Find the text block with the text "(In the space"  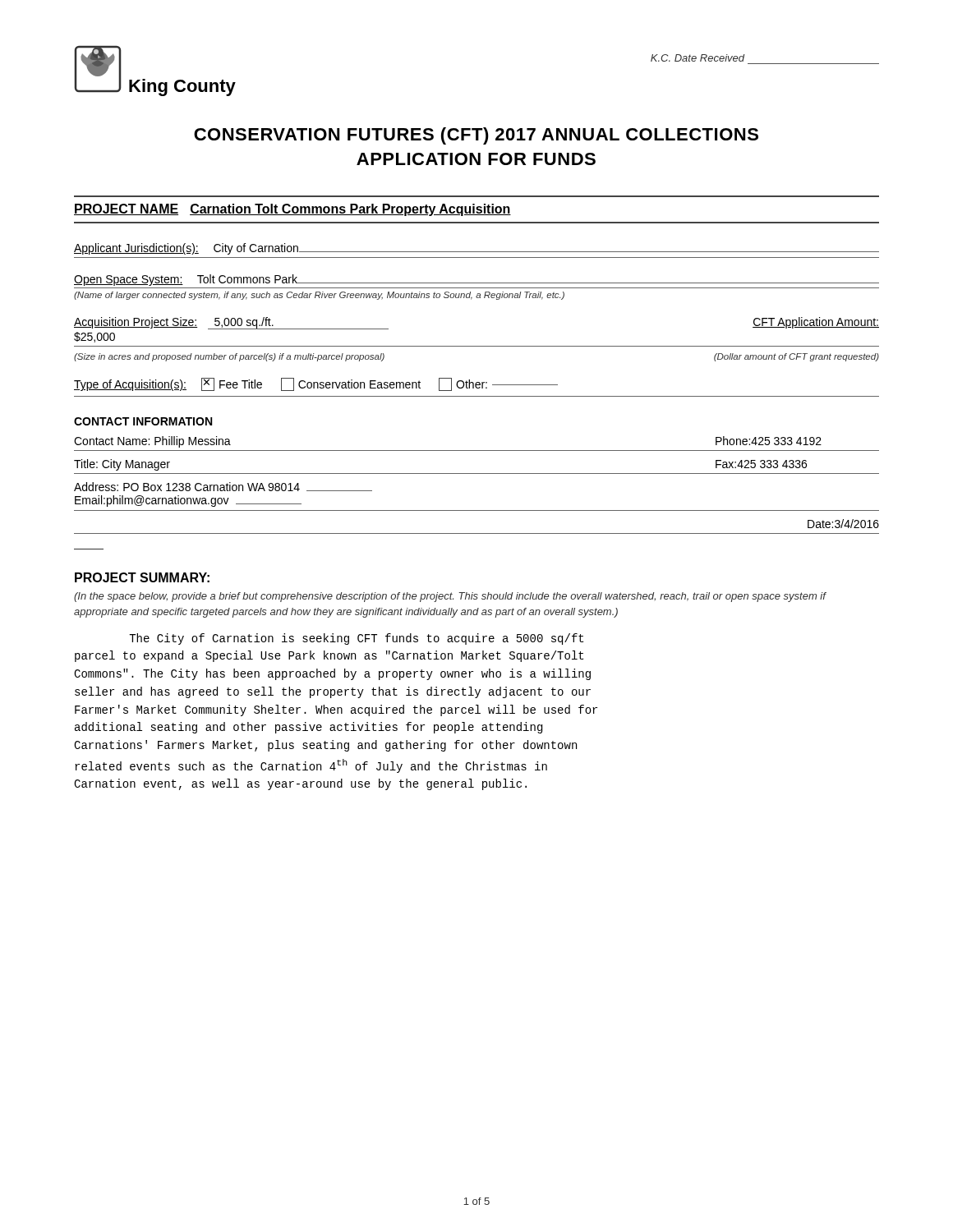click(450, 604)
